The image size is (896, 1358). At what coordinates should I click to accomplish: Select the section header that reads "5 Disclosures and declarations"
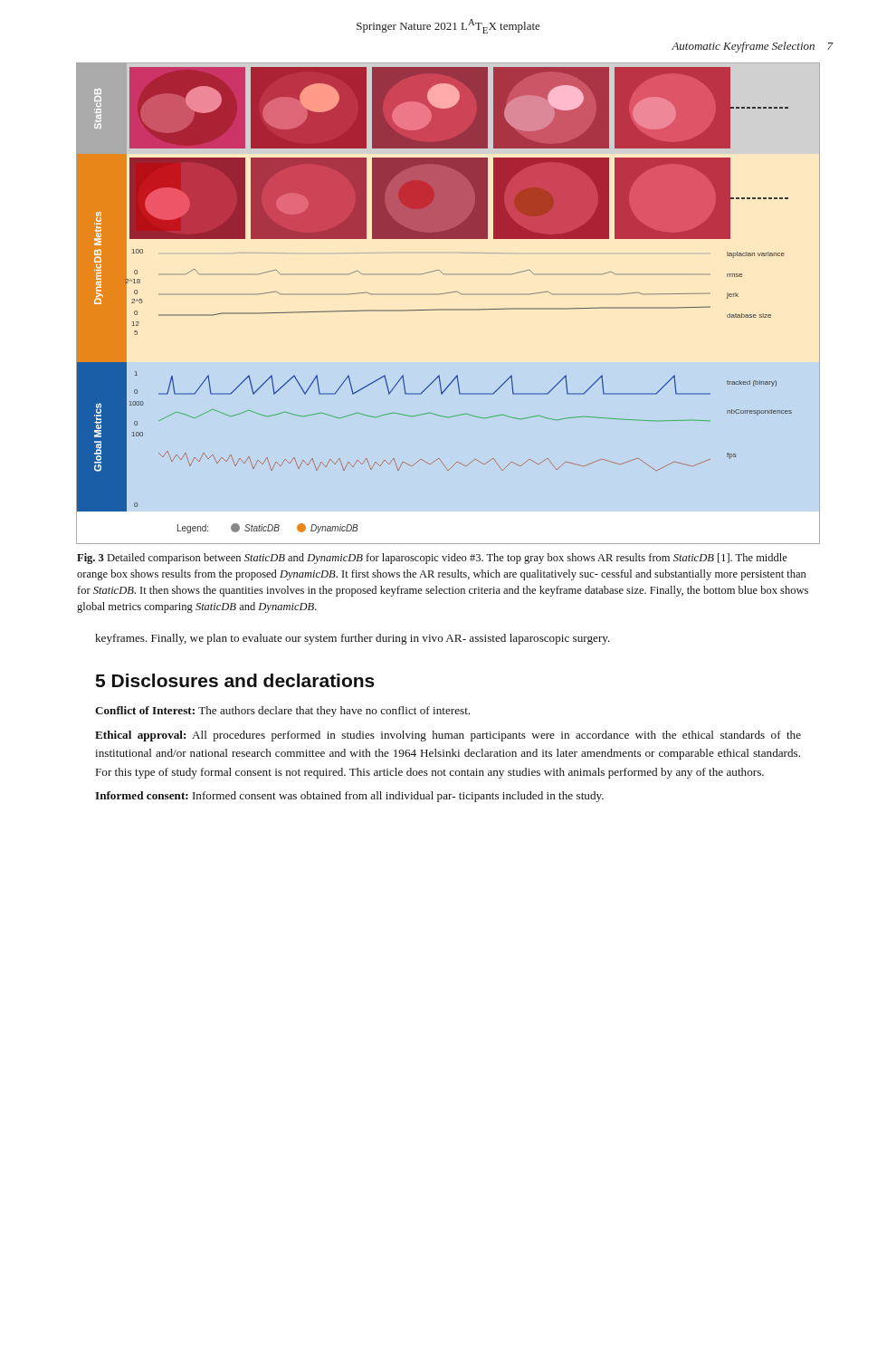click(235, 680)
